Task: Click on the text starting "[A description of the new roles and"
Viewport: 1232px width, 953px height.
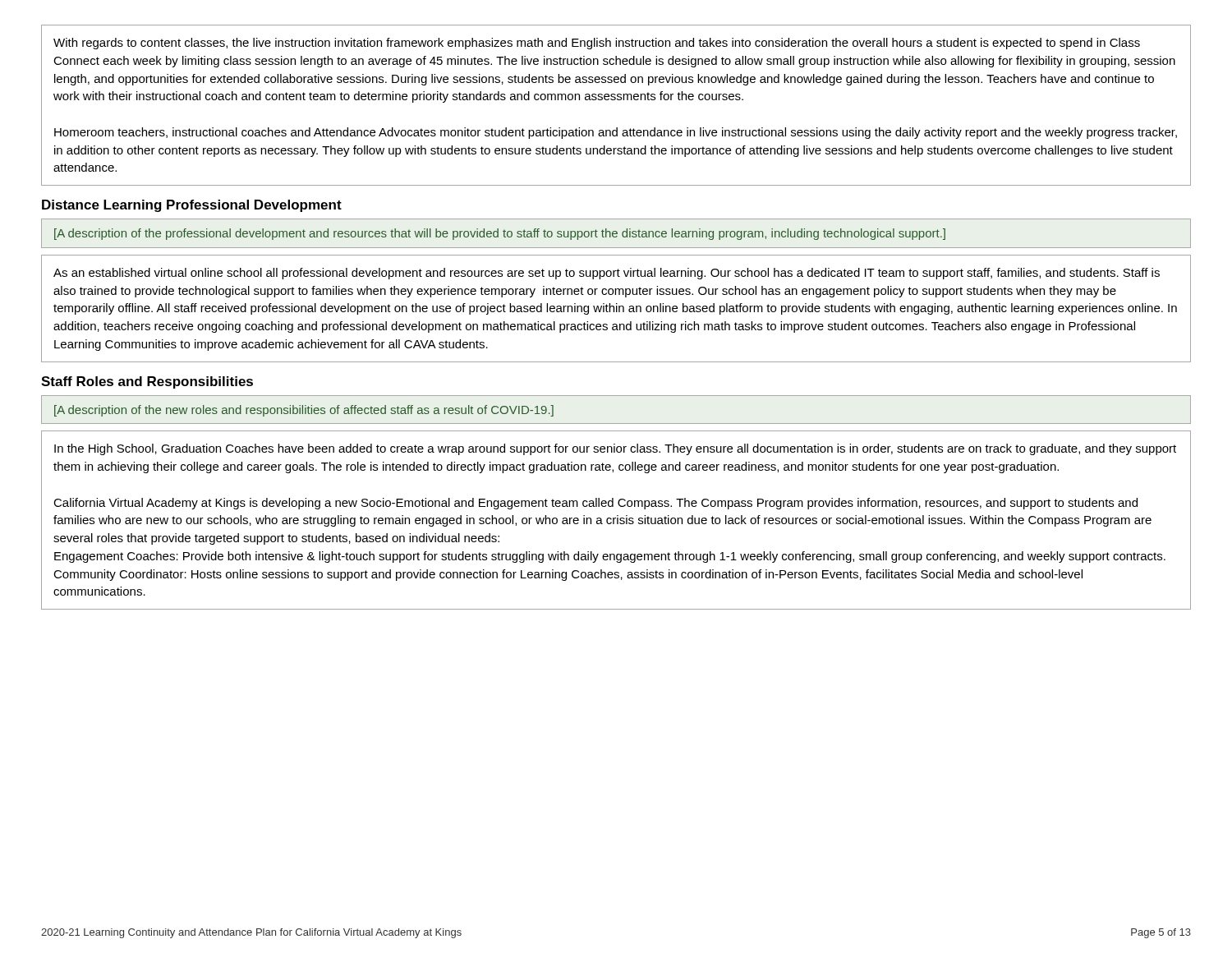Action: pyautogui.click(x=304, y=409)
